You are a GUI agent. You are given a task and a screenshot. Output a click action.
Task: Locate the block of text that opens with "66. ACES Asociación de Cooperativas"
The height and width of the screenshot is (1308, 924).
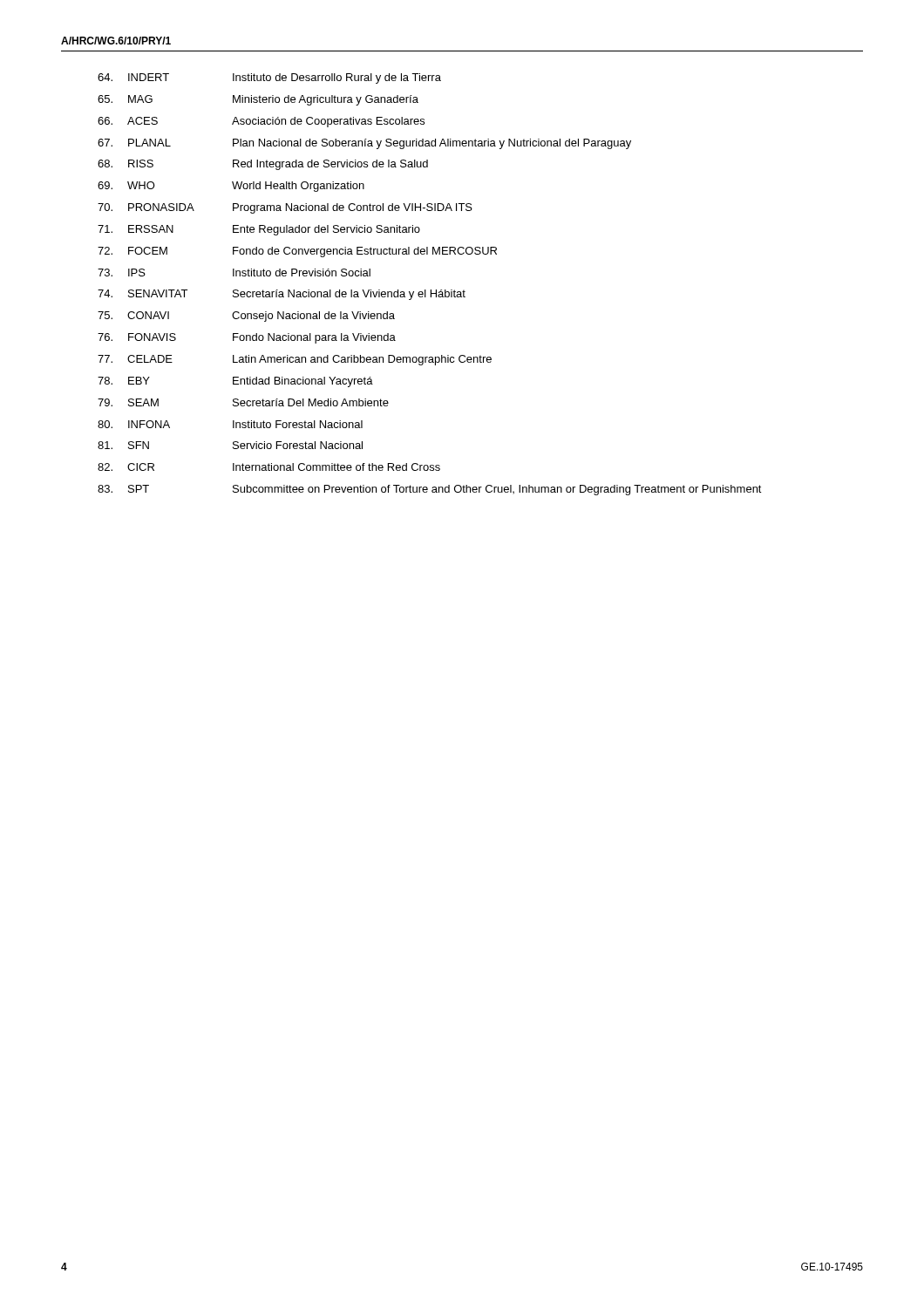[261, 122]
